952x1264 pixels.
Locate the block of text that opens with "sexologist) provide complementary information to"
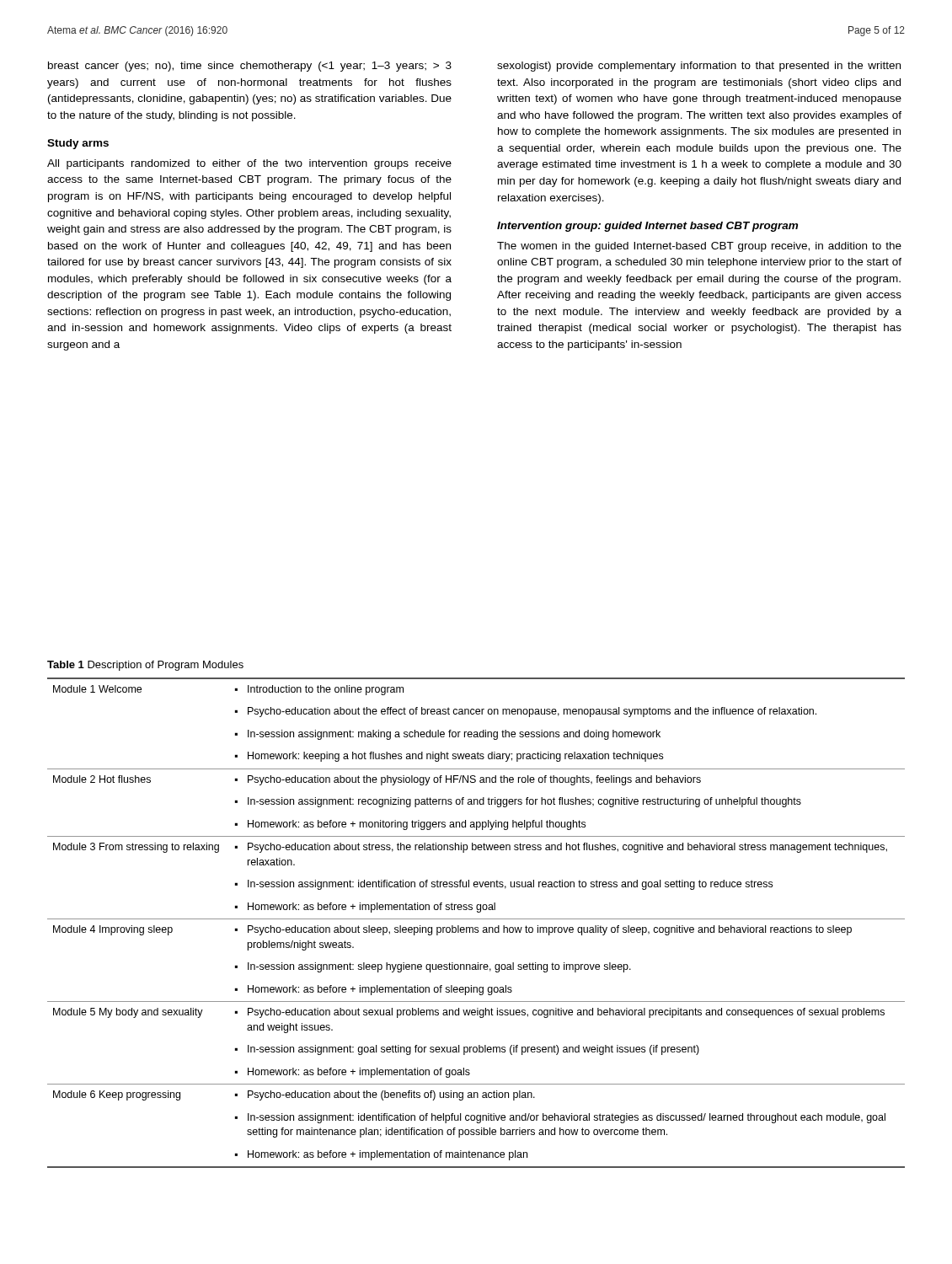pos(699,131)
